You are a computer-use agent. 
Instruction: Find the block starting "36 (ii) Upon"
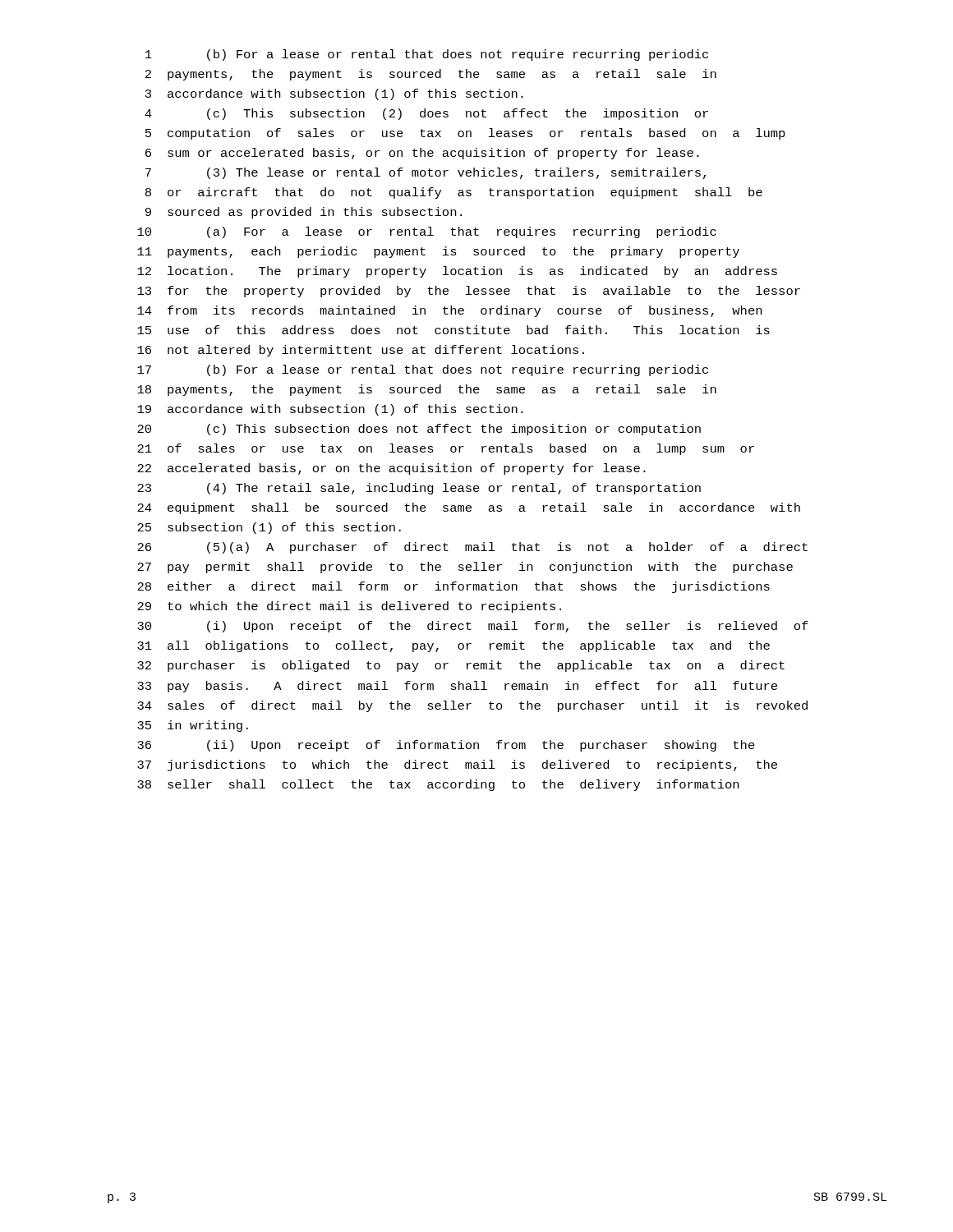click(497, 765)
